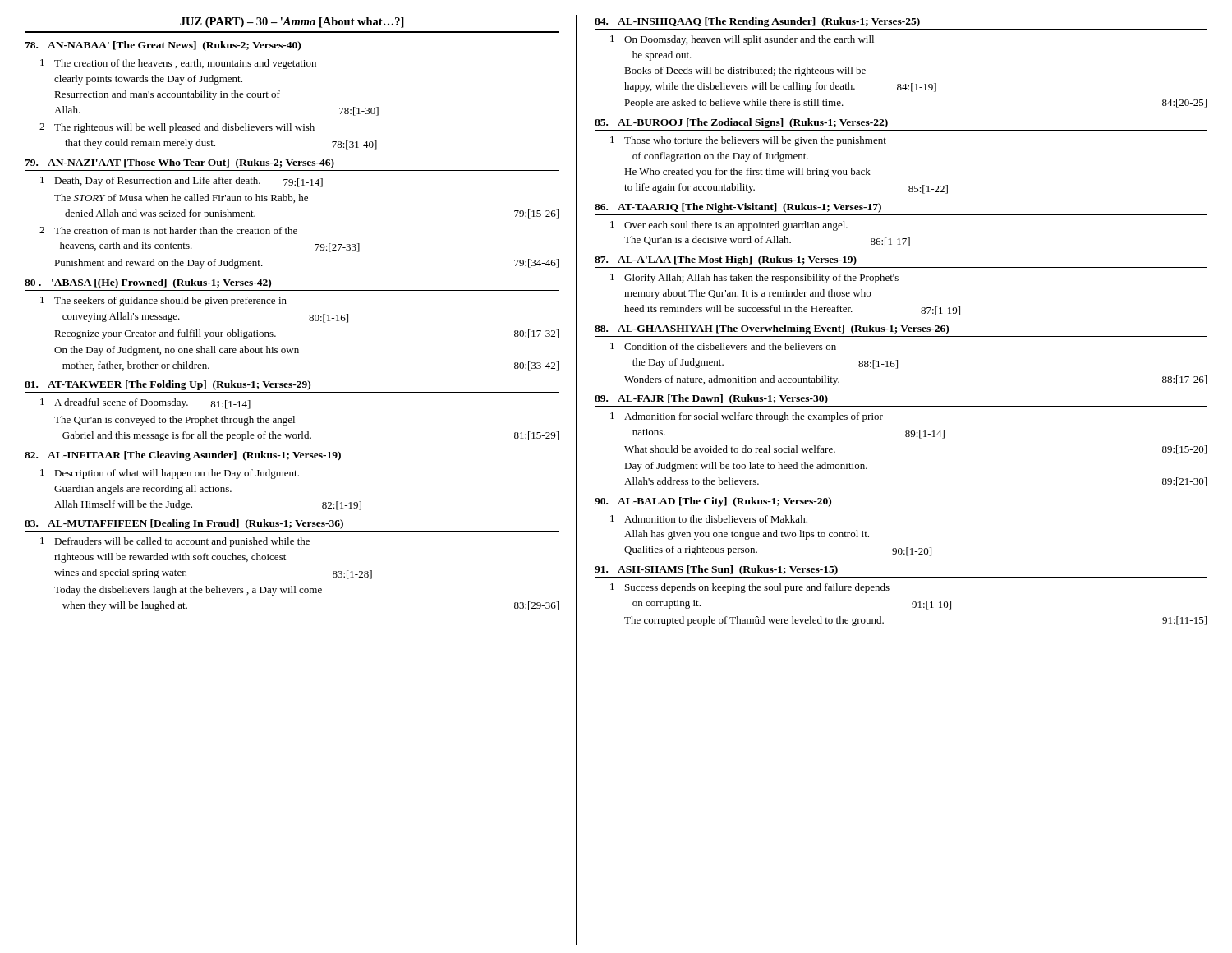Where is the passage that starts "People are asked to believe while"?
The height and width of the screenshot is (953, 1232).
[733, 104]
